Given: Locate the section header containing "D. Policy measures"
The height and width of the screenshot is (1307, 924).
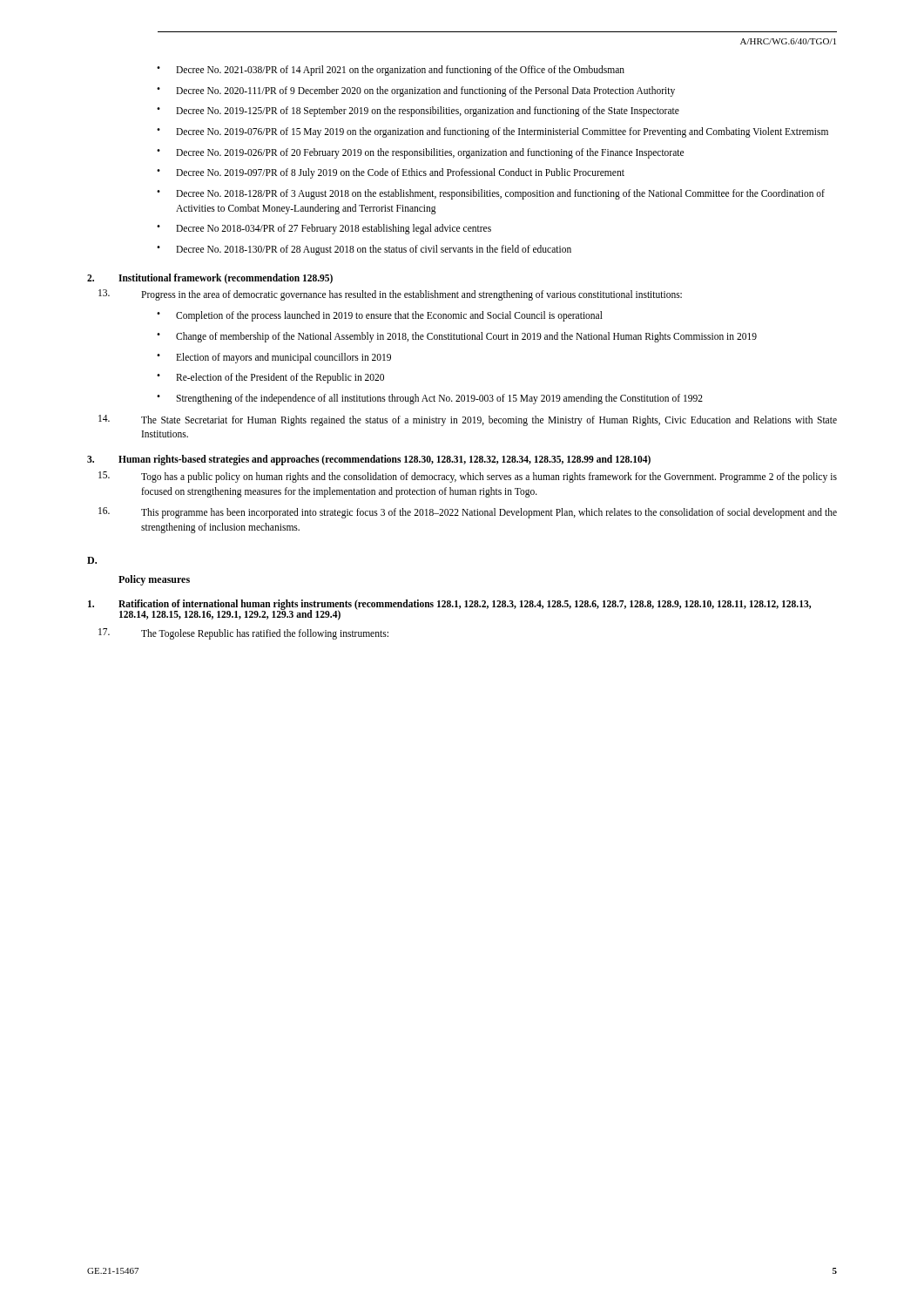Looking at the screenshot, I should click(x=139, y=571).
